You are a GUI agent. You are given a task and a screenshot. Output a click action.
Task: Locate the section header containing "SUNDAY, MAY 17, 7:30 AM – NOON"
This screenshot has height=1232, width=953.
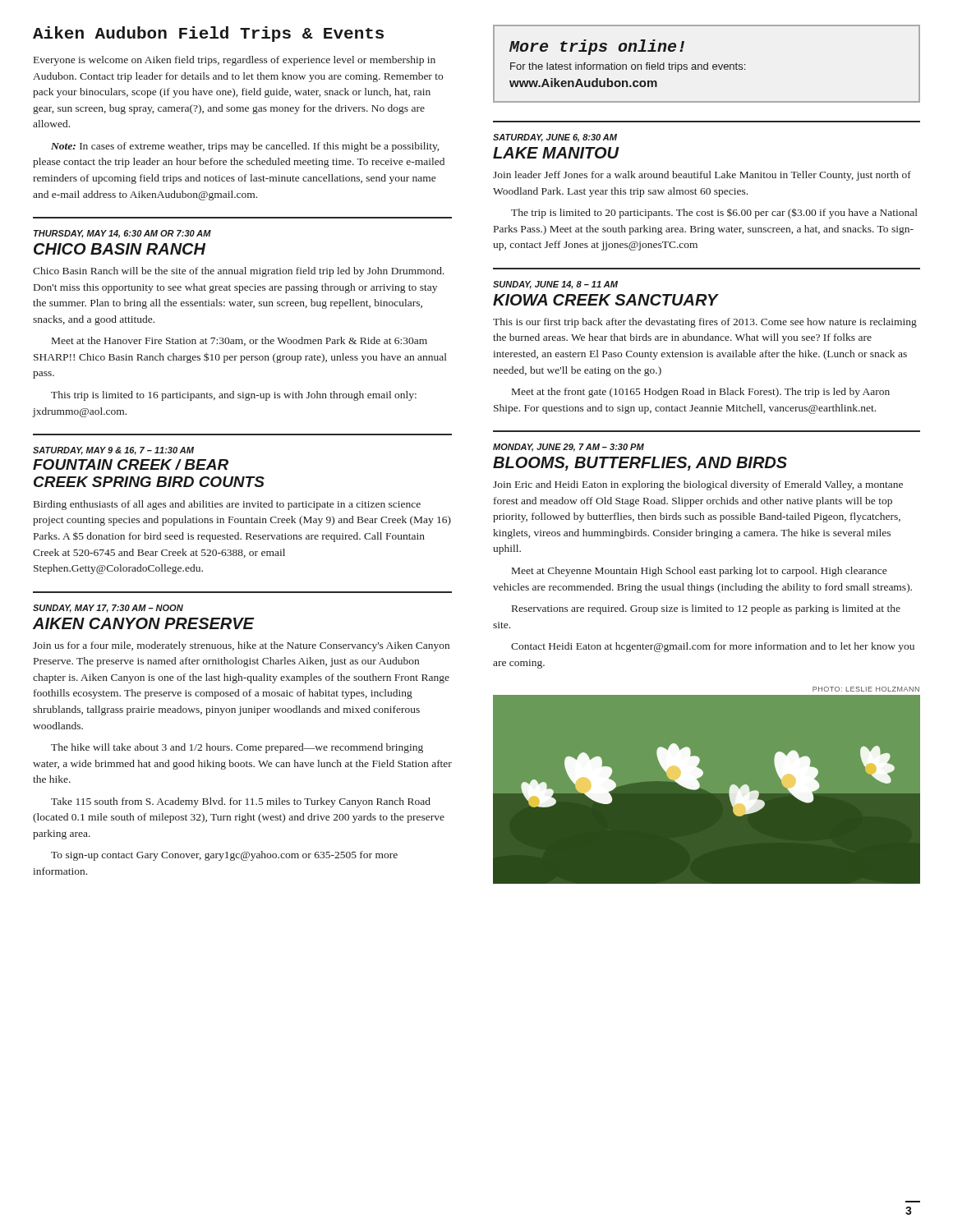pyautogui.click(x=242, y=617)
